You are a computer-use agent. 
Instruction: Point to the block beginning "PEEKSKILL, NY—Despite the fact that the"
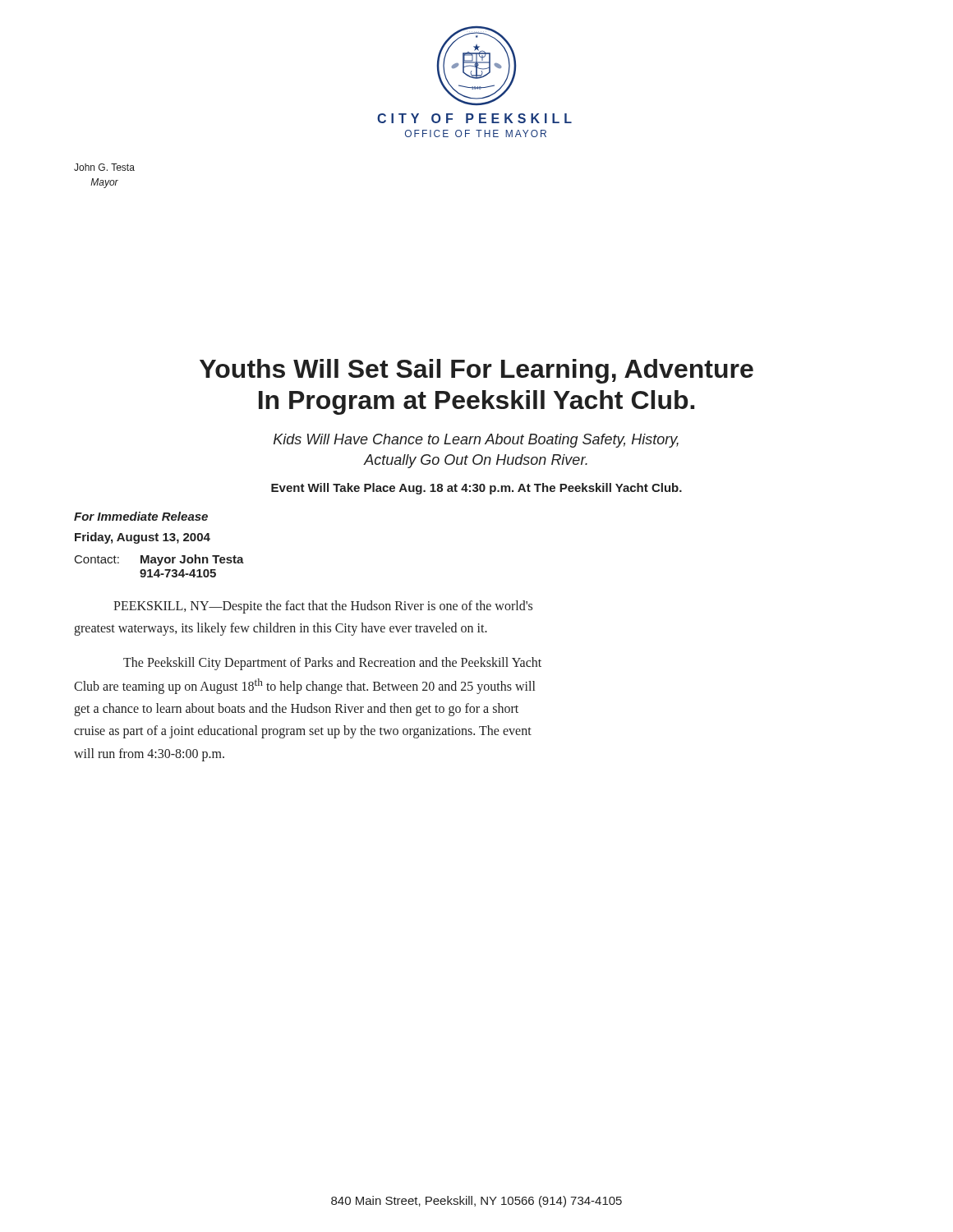pyautogui.click(x=476, y=680)
